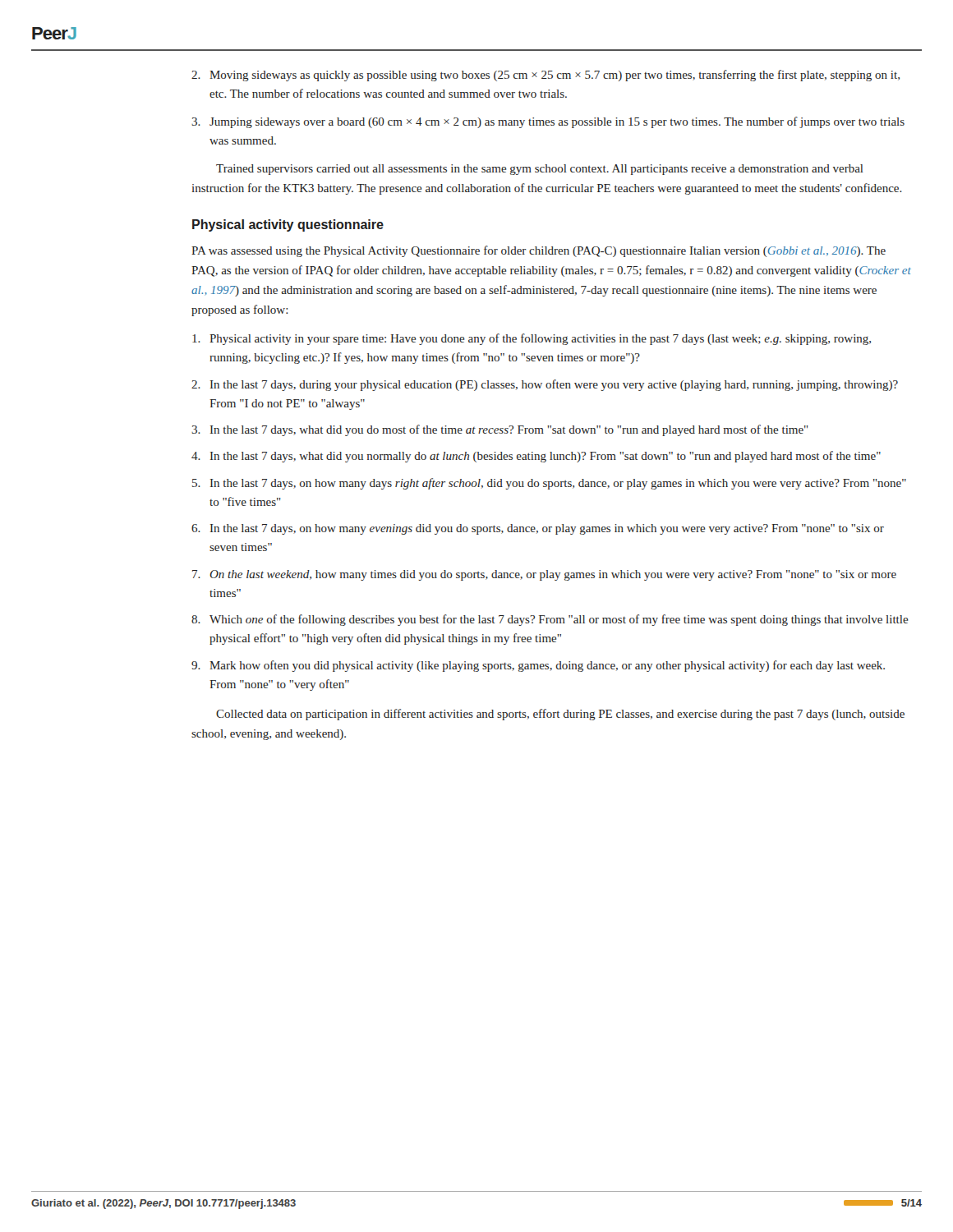Locate the block of text that opens with "Trained supervisors carried out all"

[547, 178]
